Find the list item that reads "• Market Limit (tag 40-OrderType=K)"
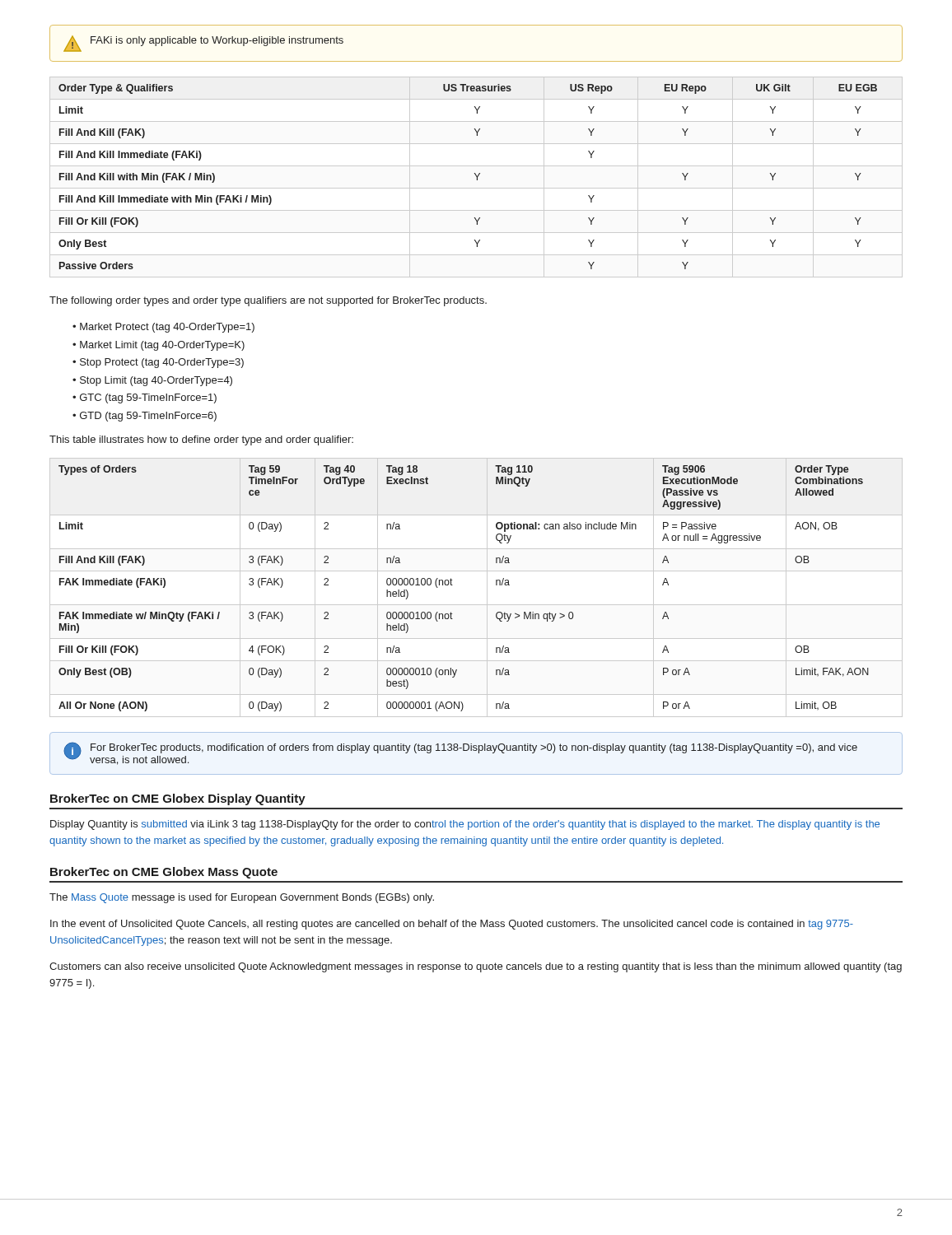The width and height of the screenshot is (952, 1235). (159, 344)
